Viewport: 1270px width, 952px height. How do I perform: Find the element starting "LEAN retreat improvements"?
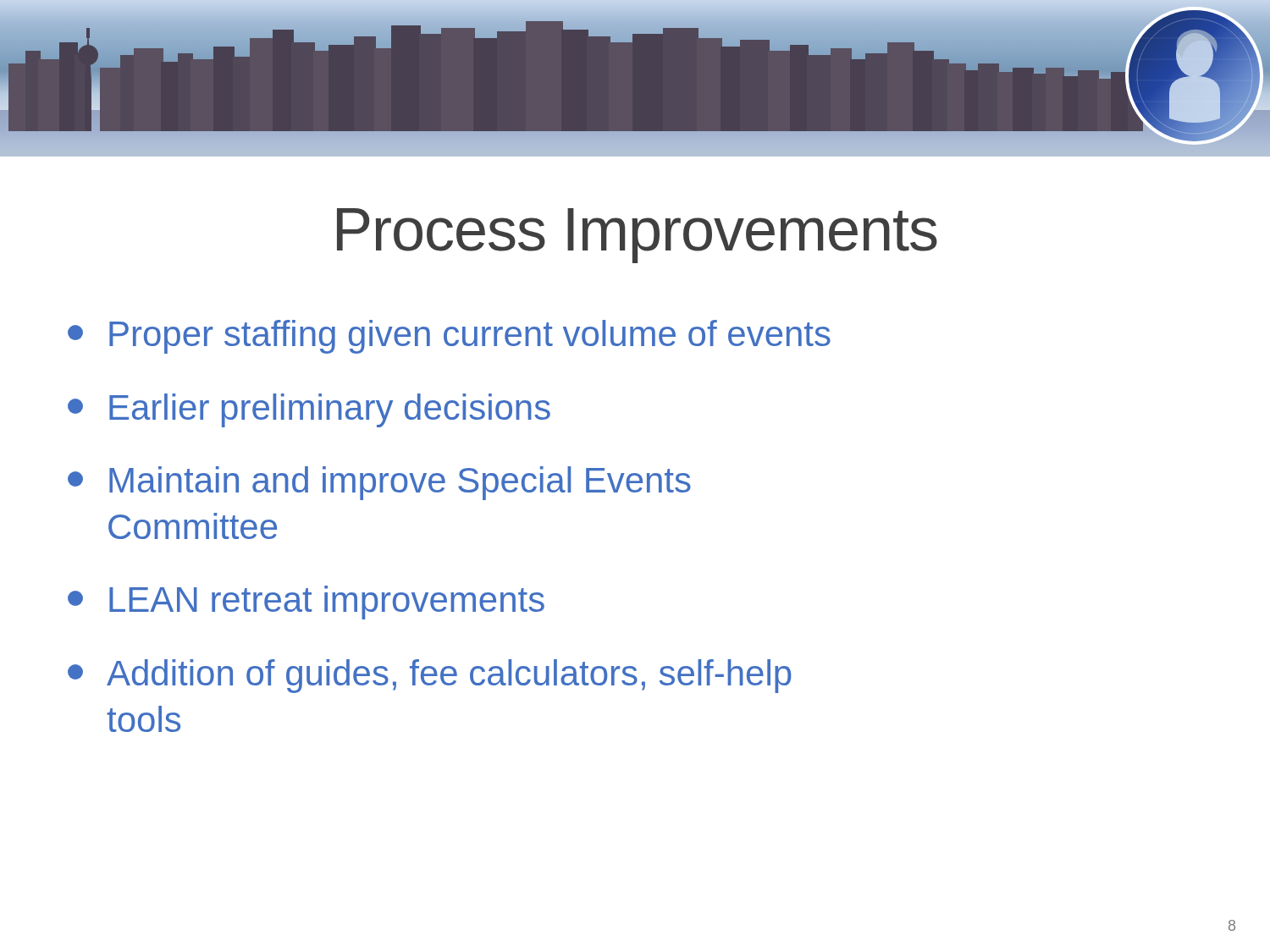coord(306,603)
